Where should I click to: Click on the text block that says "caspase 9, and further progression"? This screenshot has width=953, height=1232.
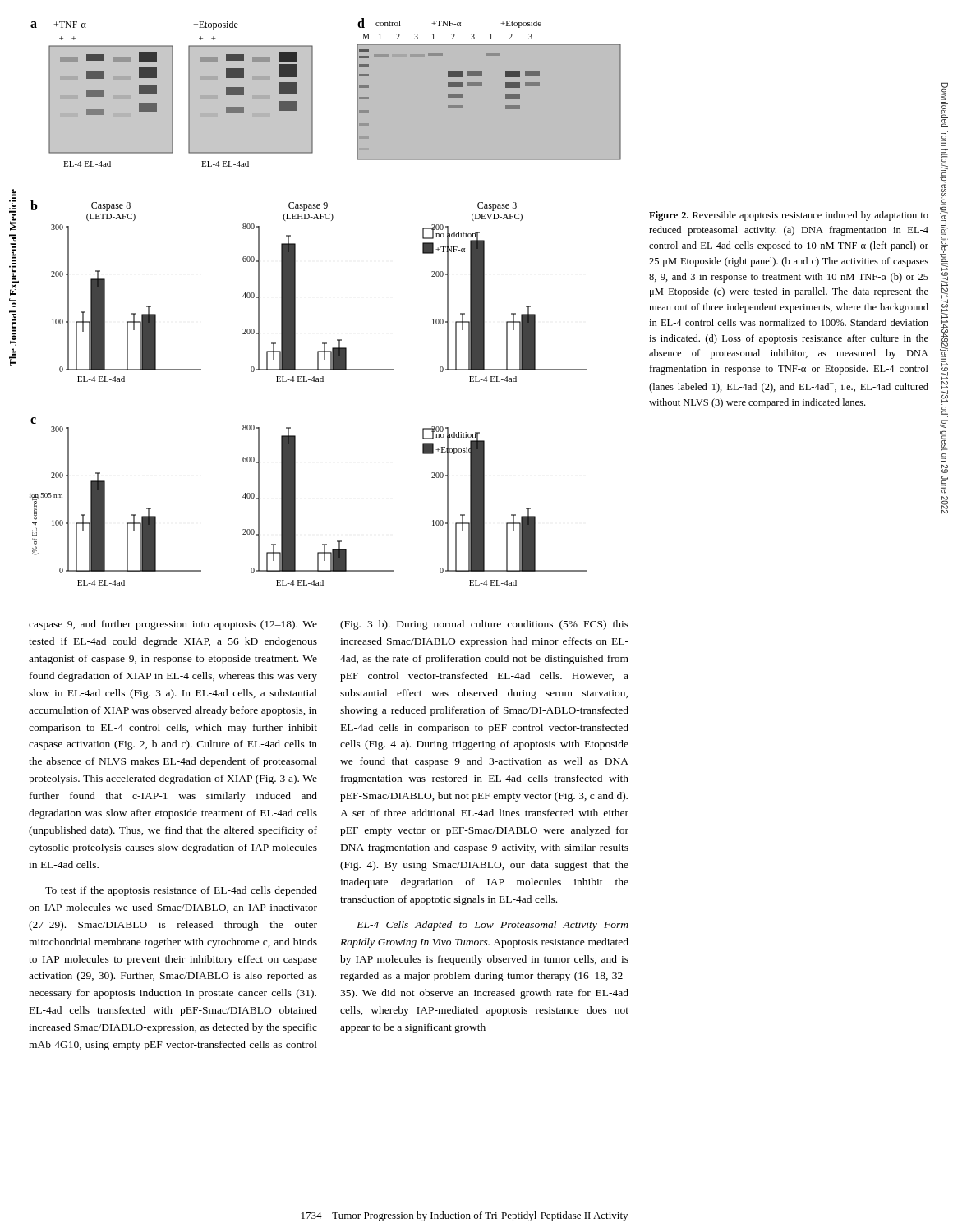click(x=329, y=835)
